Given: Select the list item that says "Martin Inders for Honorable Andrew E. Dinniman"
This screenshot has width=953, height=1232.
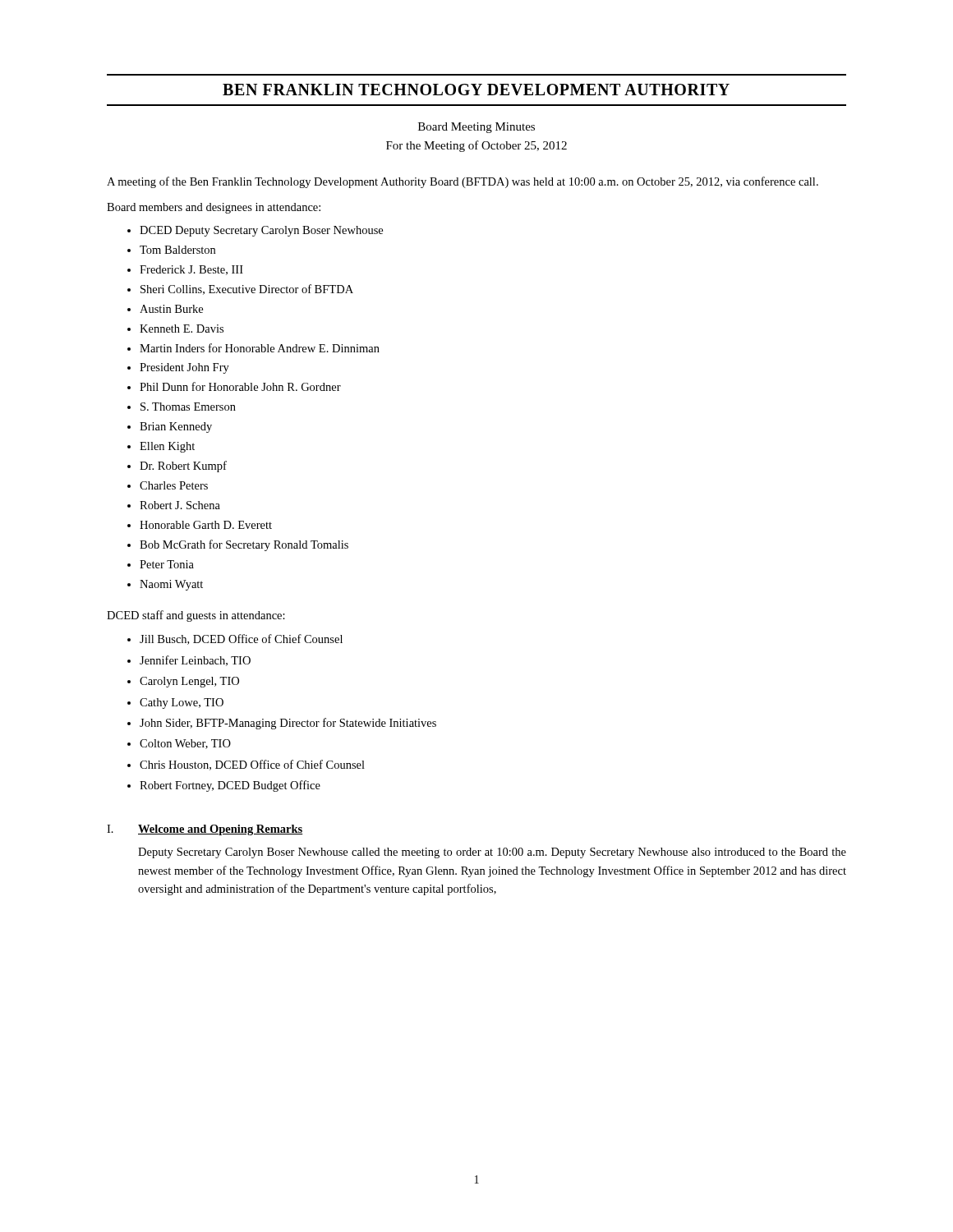Looking at the screenshot, I should pyautogui.click(x=260, y=348).
